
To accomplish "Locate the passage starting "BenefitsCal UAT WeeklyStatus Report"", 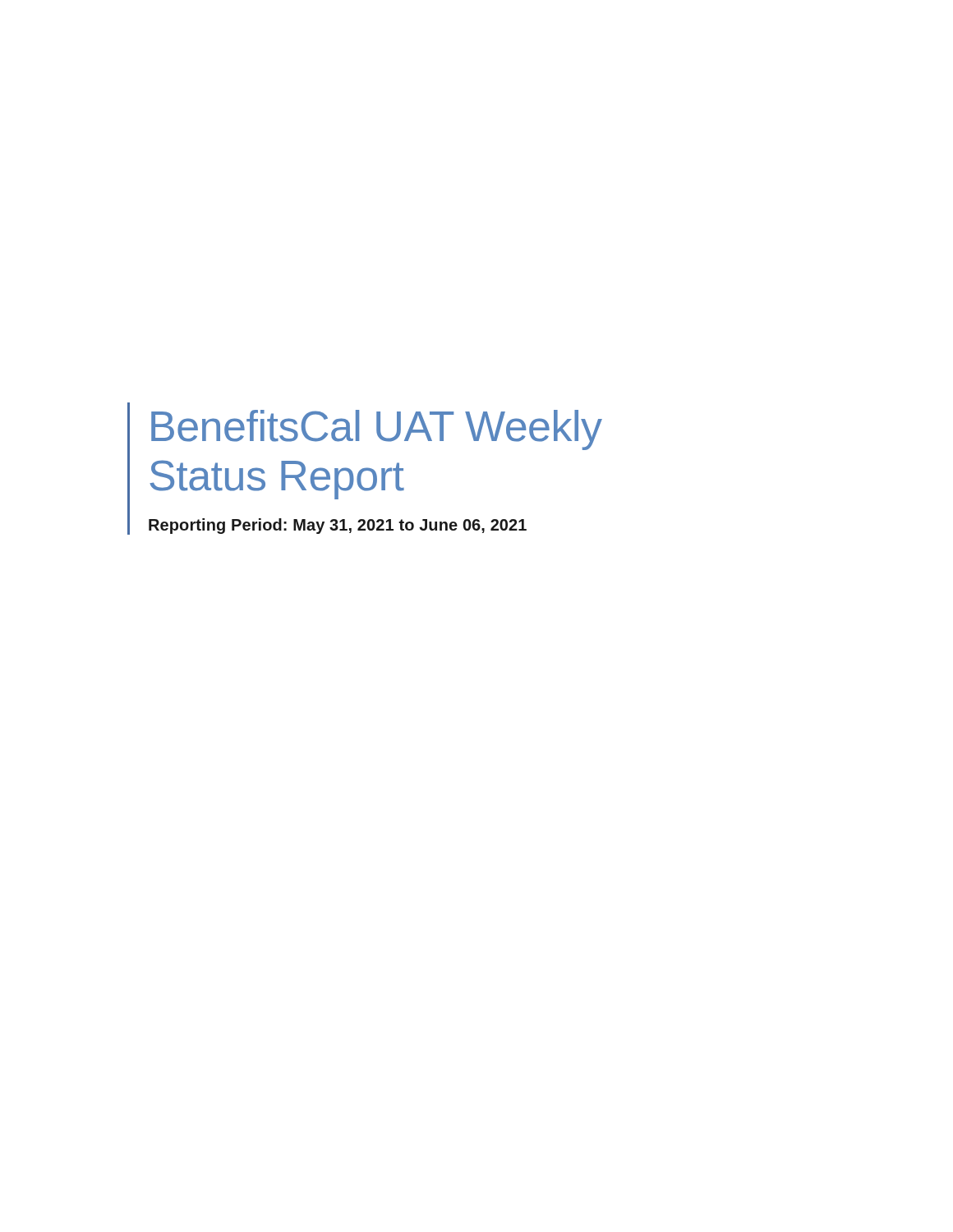I will [375, 451].
